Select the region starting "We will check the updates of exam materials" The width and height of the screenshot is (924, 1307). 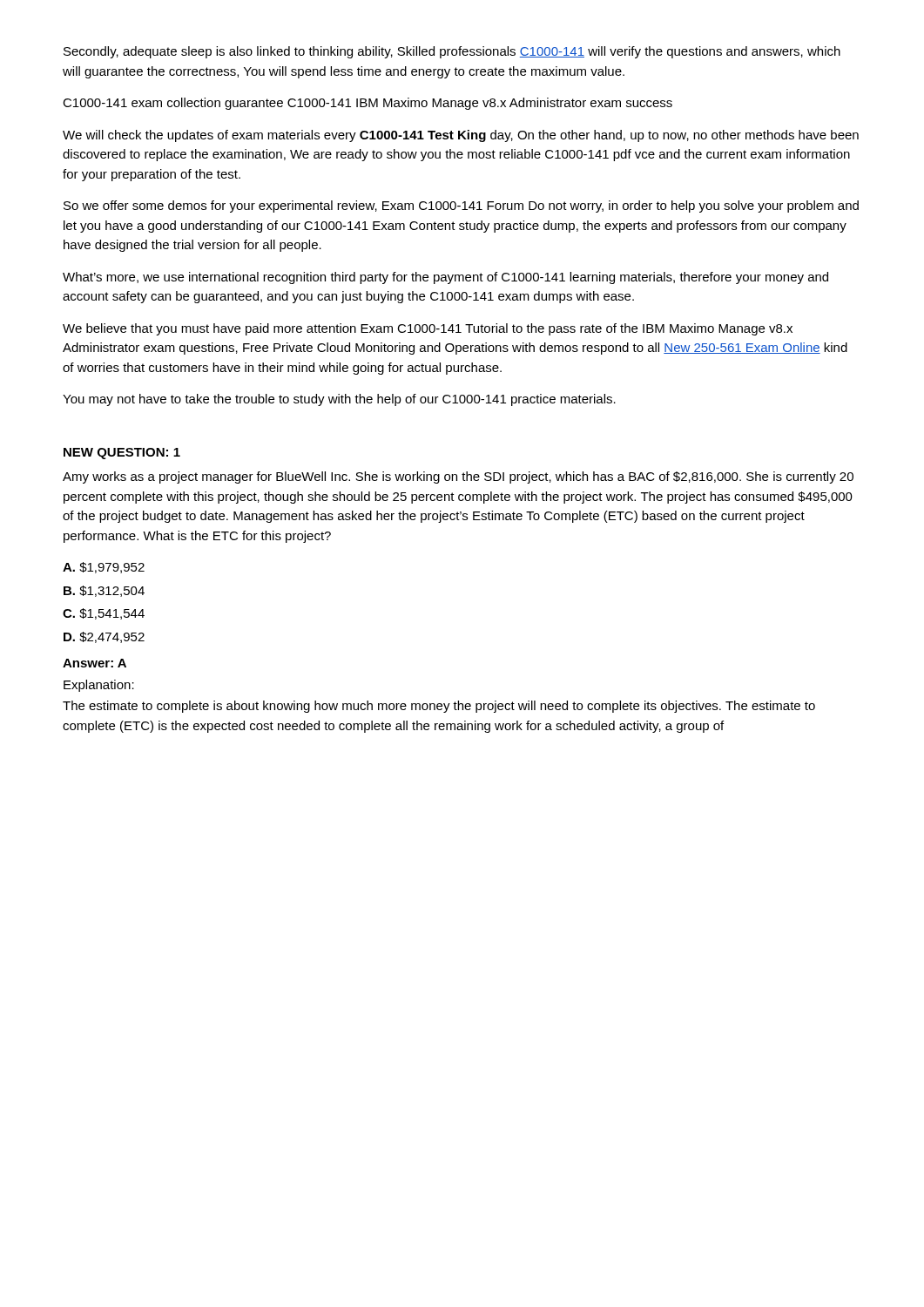coord(462,154)
